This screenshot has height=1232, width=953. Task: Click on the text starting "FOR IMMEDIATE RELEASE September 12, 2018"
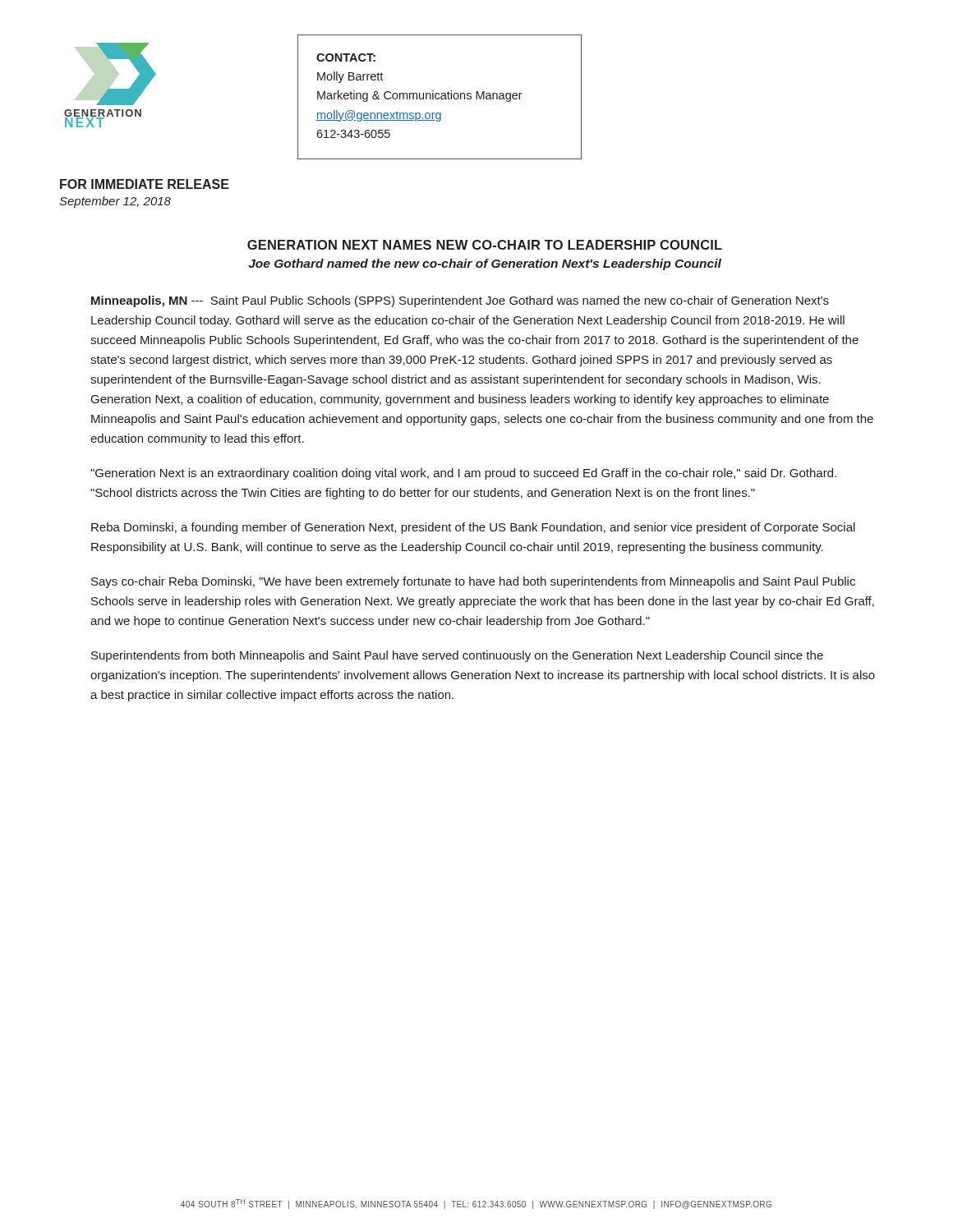pyautogui.click(x=145, y=184)
